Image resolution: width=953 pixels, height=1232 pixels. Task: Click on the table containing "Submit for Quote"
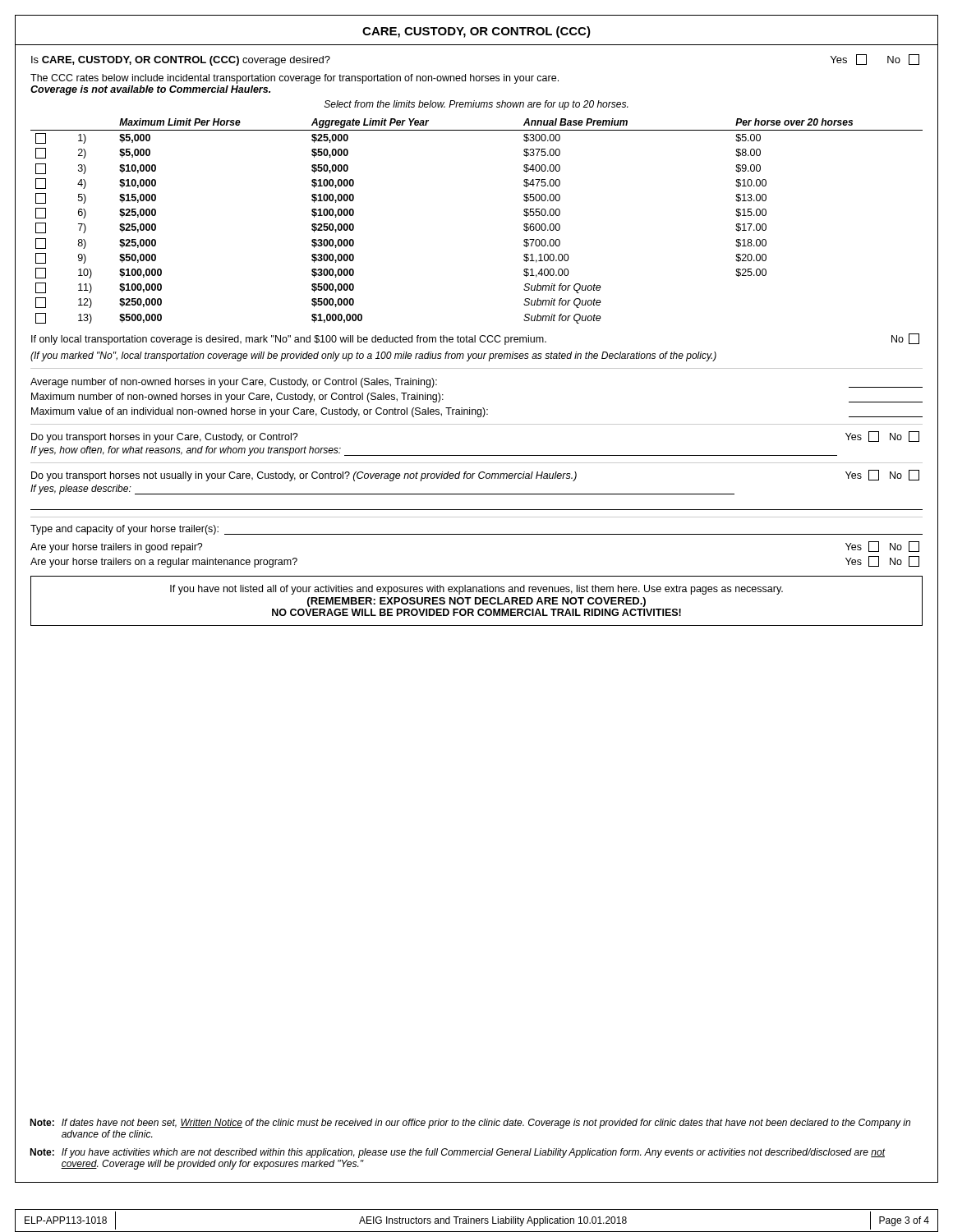[476, 220]
